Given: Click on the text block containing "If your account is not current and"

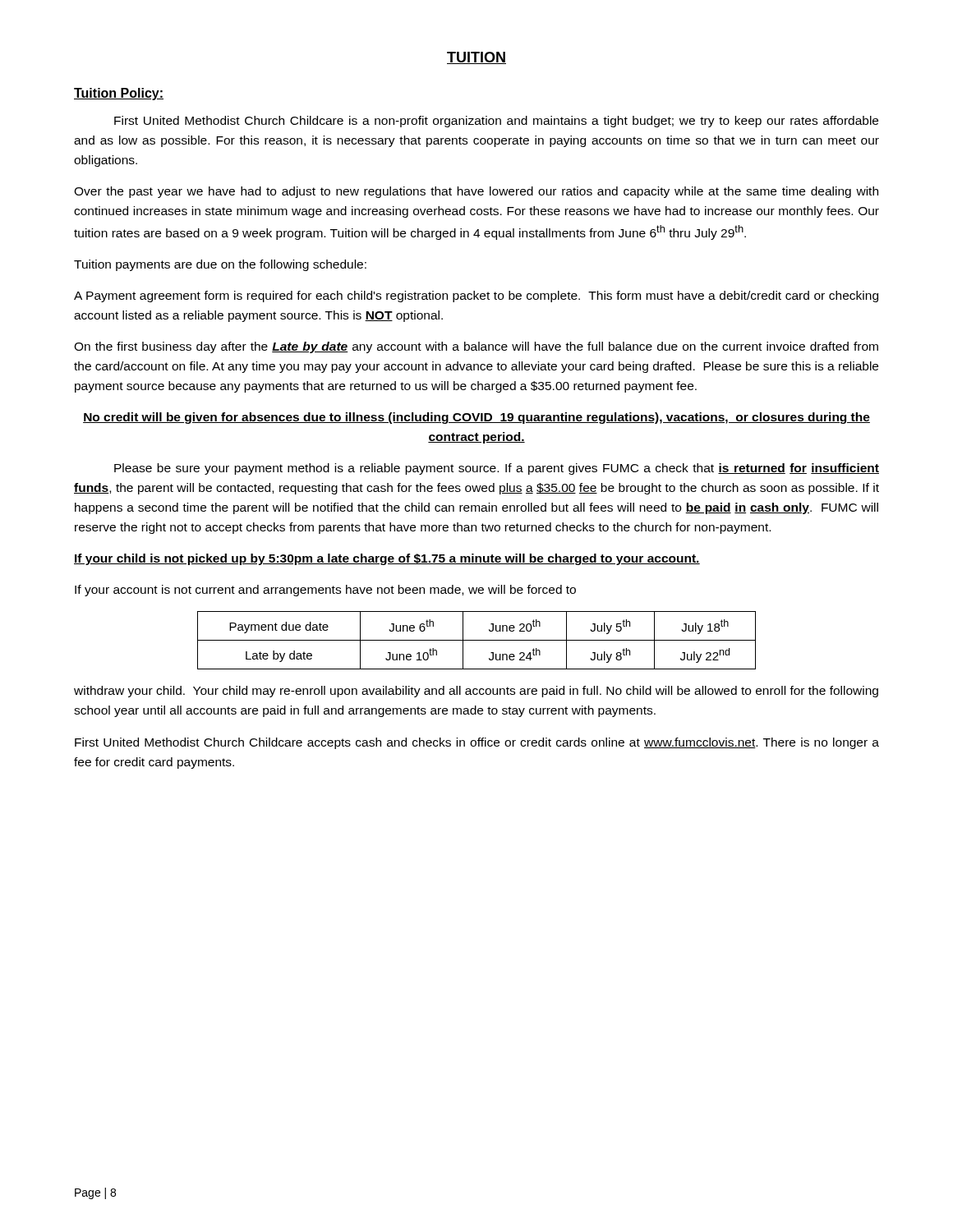Looking at the screenshot, I should click(x=325, y=590).
